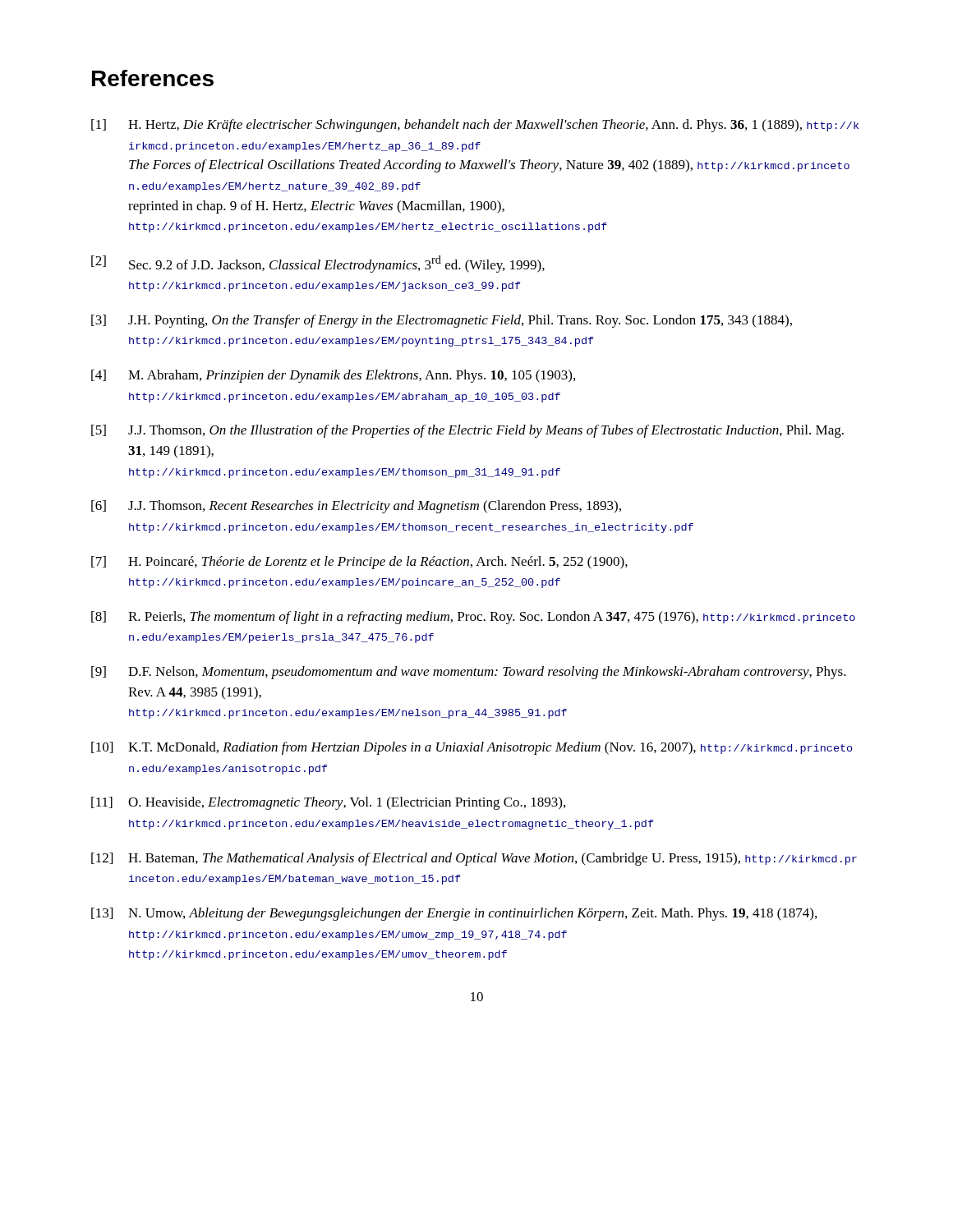
Task: Point to the region starting "[9] D.F. Nelson, Momentum, pseudomomentum"
Action: [469, 673]
